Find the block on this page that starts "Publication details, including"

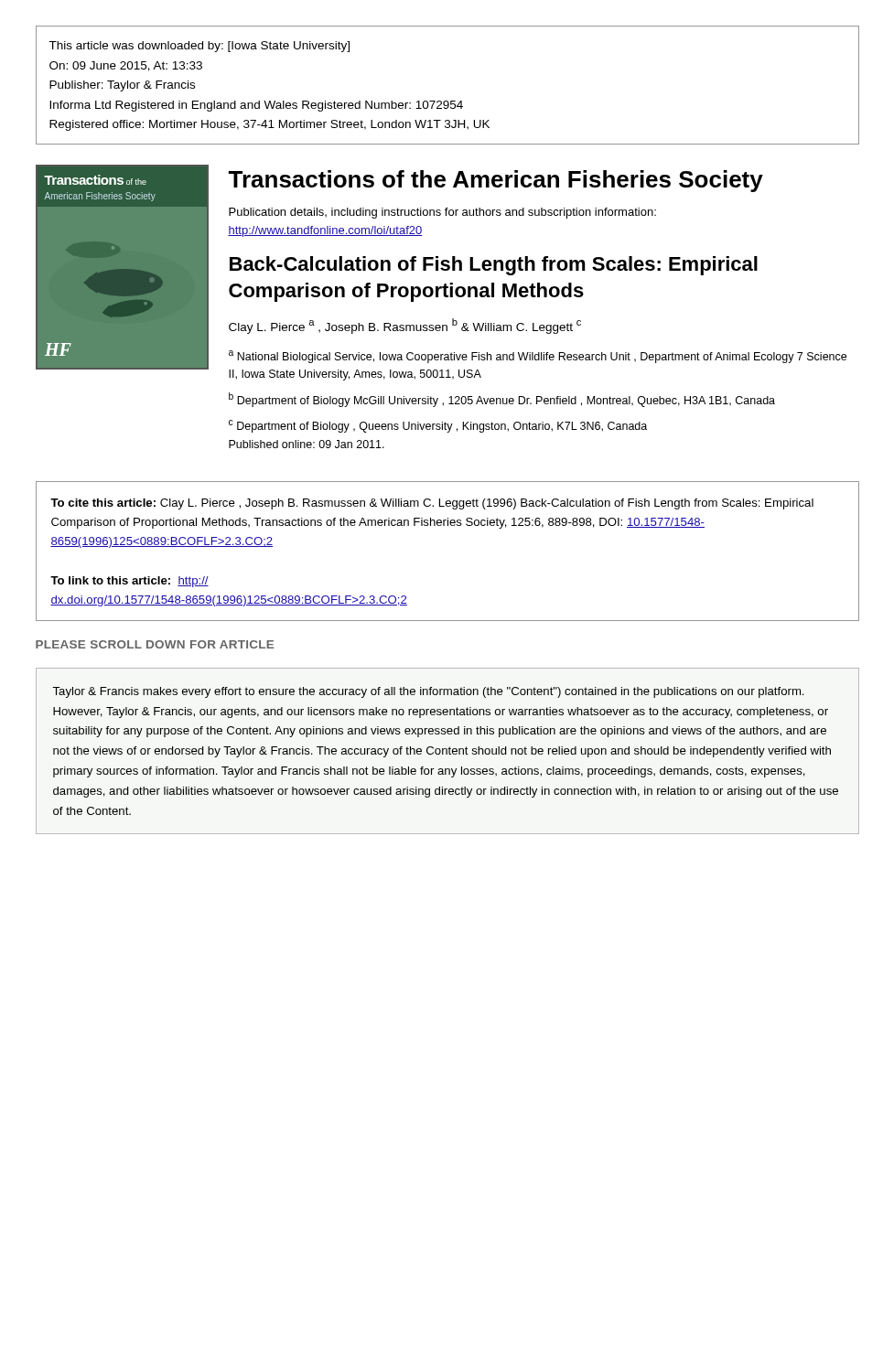(443, 221)
